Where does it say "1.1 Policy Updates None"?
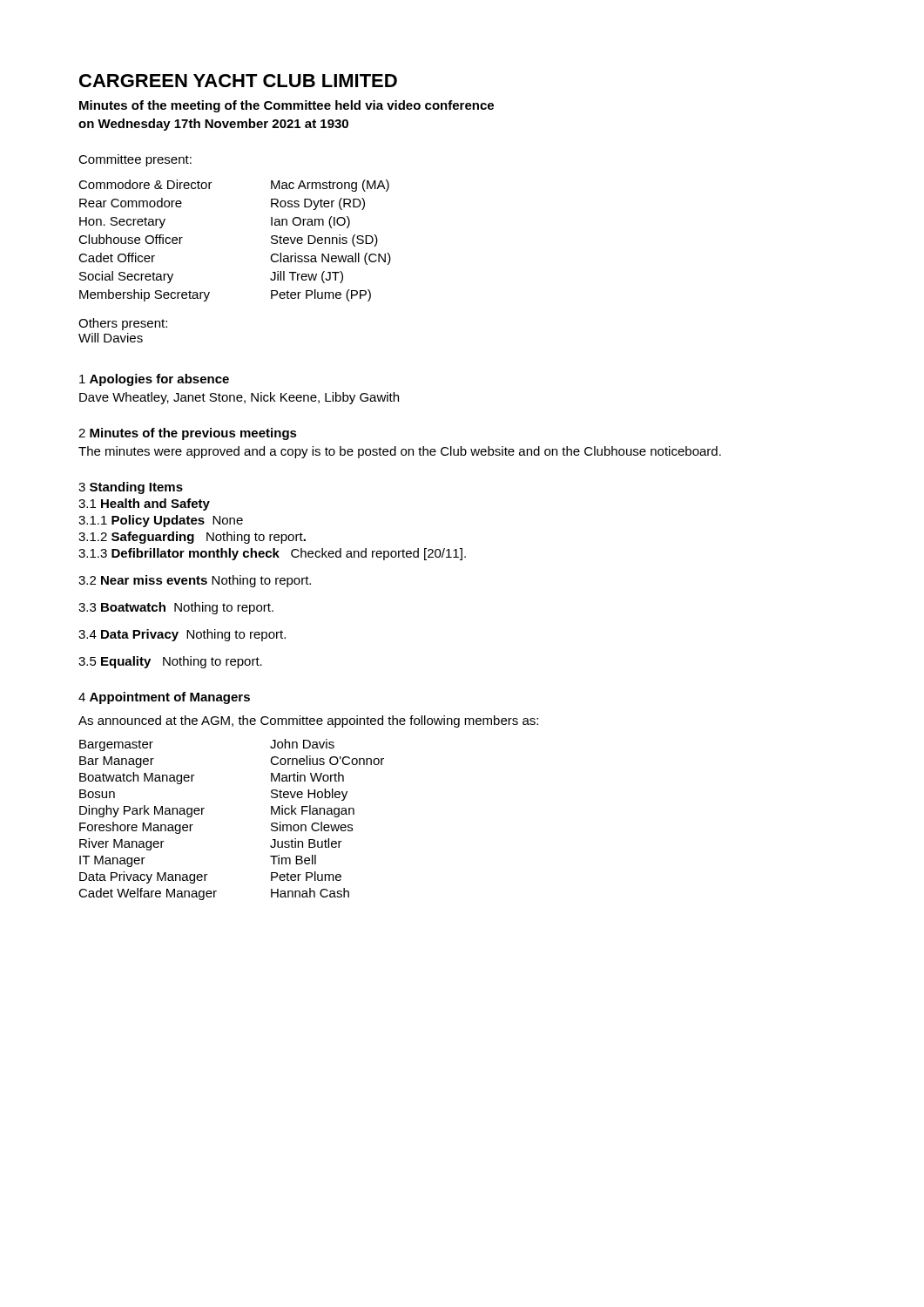The image size is (924, 1307). [x=161, y=520]
